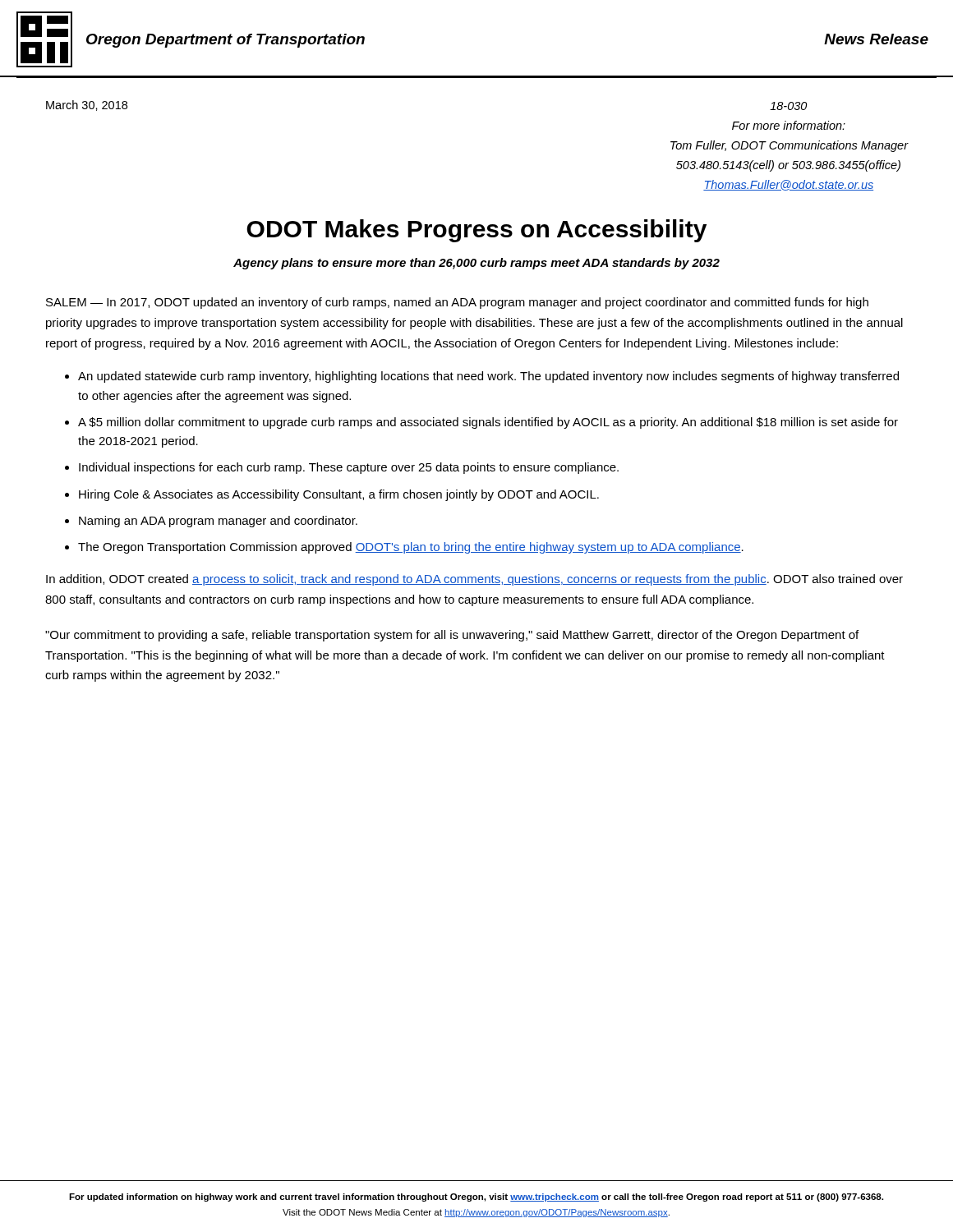Point to the block beginning "Naming an ADA program manager and"
The image size is (953, 1232).
click(x=218, y=520)
